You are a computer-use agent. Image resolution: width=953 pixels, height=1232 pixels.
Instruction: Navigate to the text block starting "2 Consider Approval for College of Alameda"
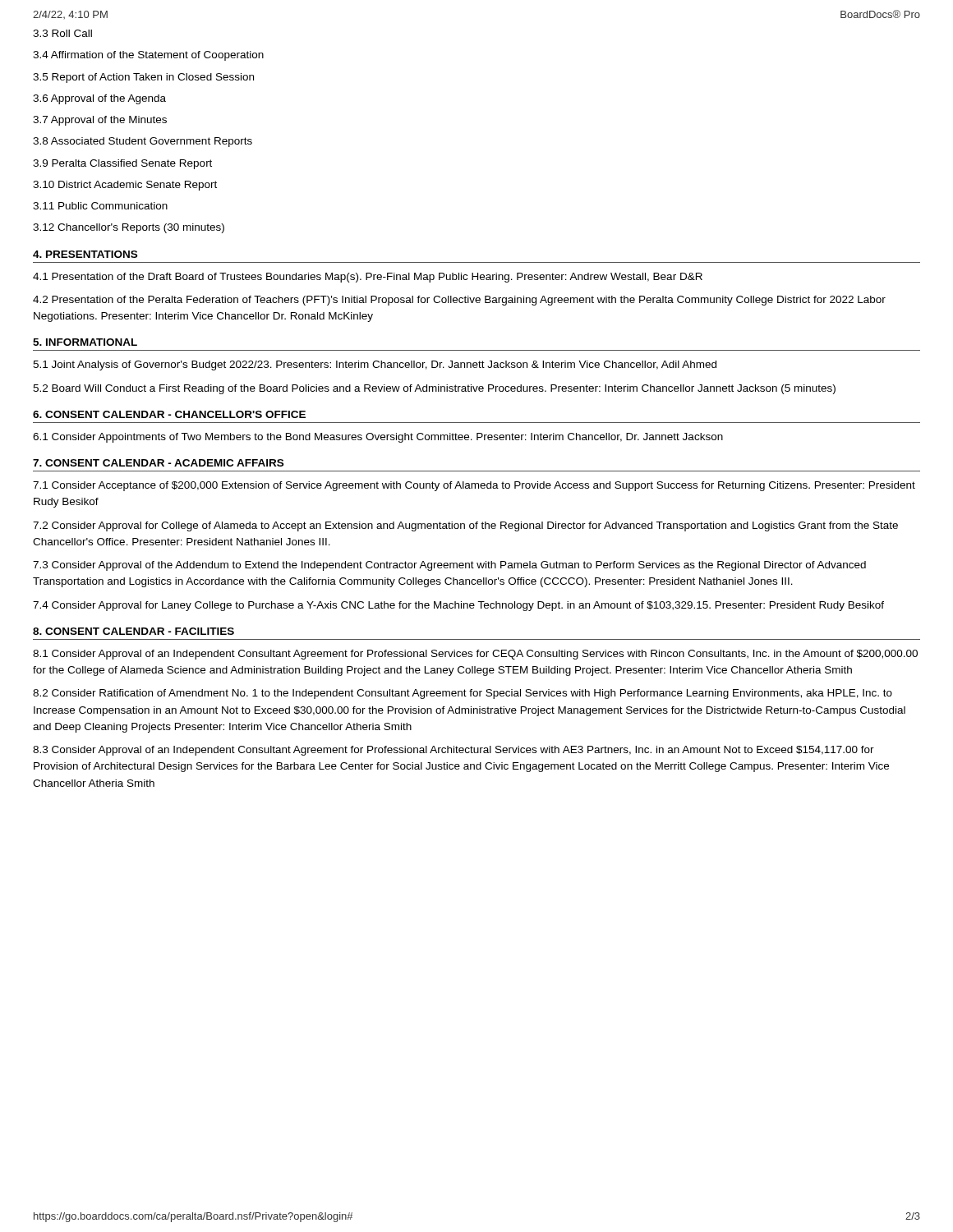(466, 533)
